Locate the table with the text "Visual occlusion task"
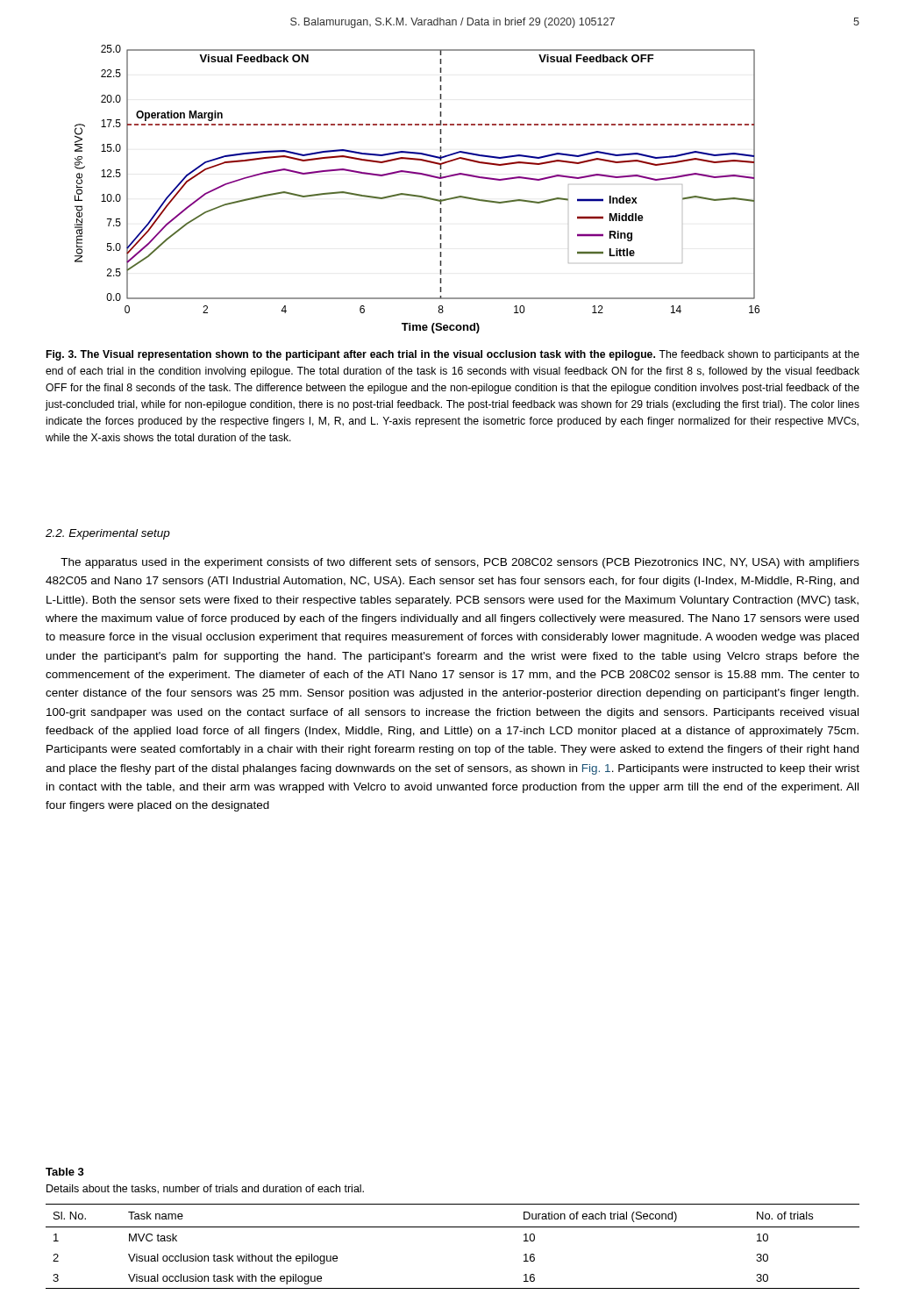Image resolution: width=905 pixels, height=1316 pixels. pyautogui.click(x=452, y=1246)
